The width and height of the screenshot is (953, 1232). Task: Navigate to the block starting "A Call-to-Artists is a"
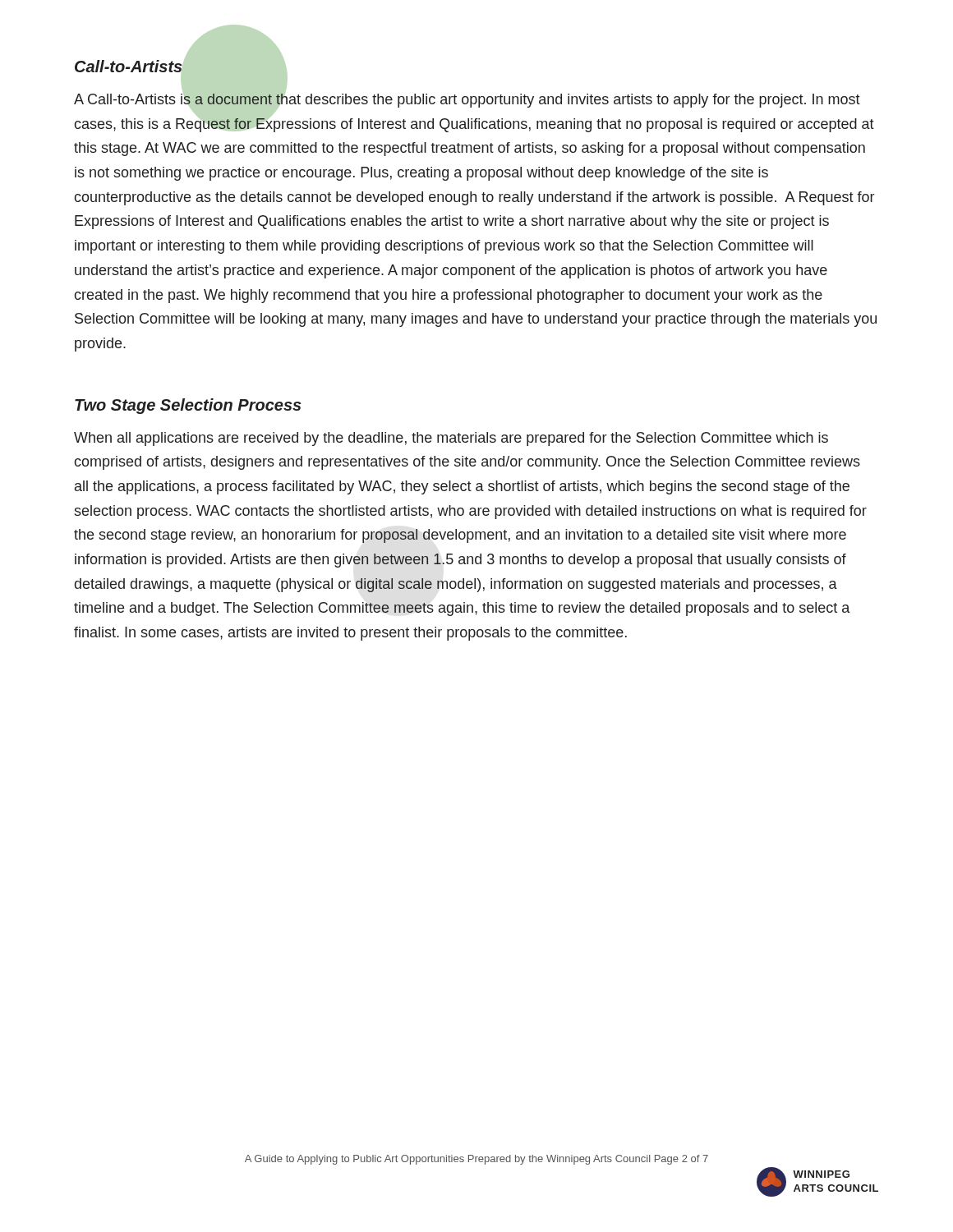coord(476,221)
